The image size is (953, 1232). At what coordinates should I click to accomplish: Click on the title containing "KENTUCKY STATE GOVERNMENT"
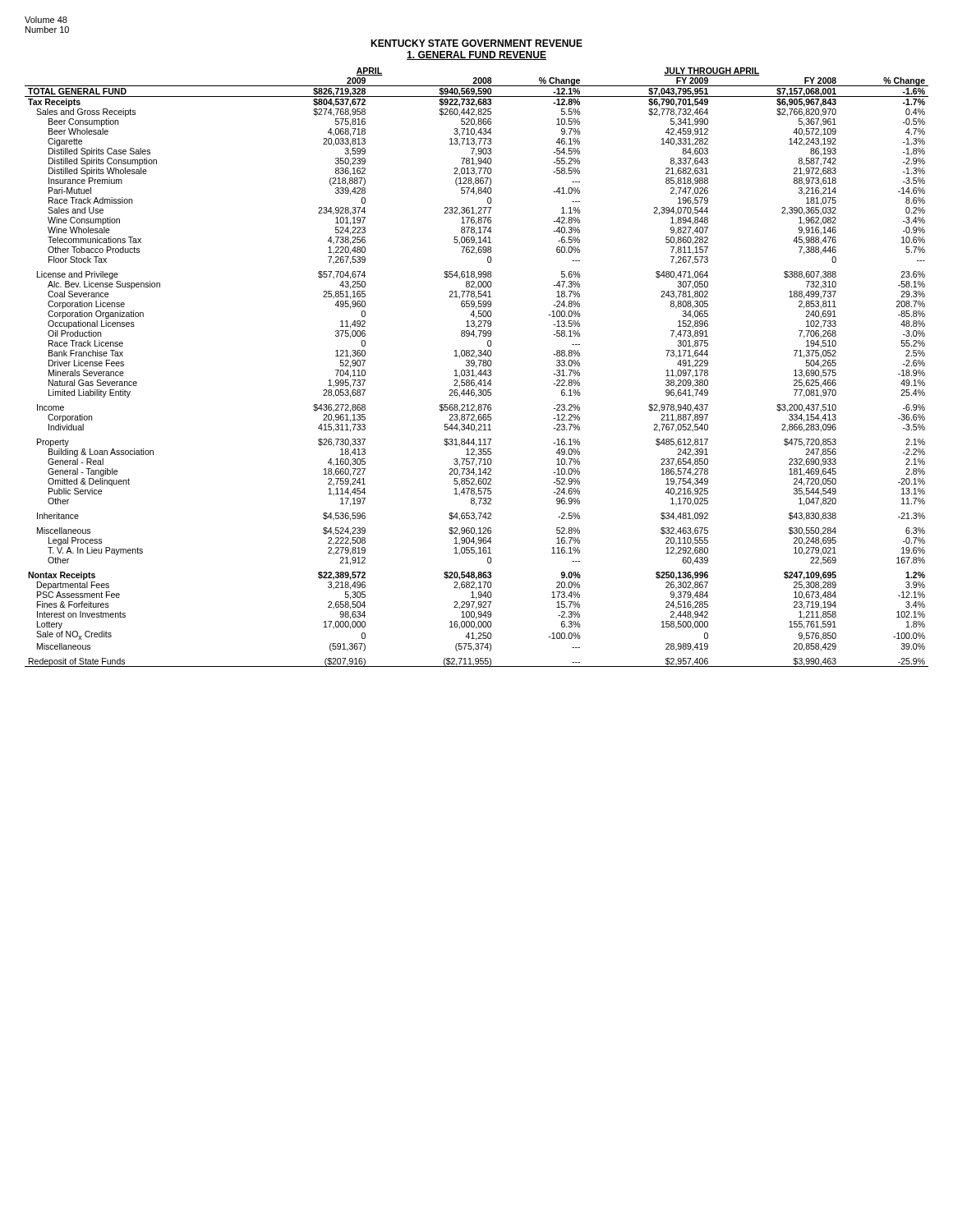[x=476, y=49]
